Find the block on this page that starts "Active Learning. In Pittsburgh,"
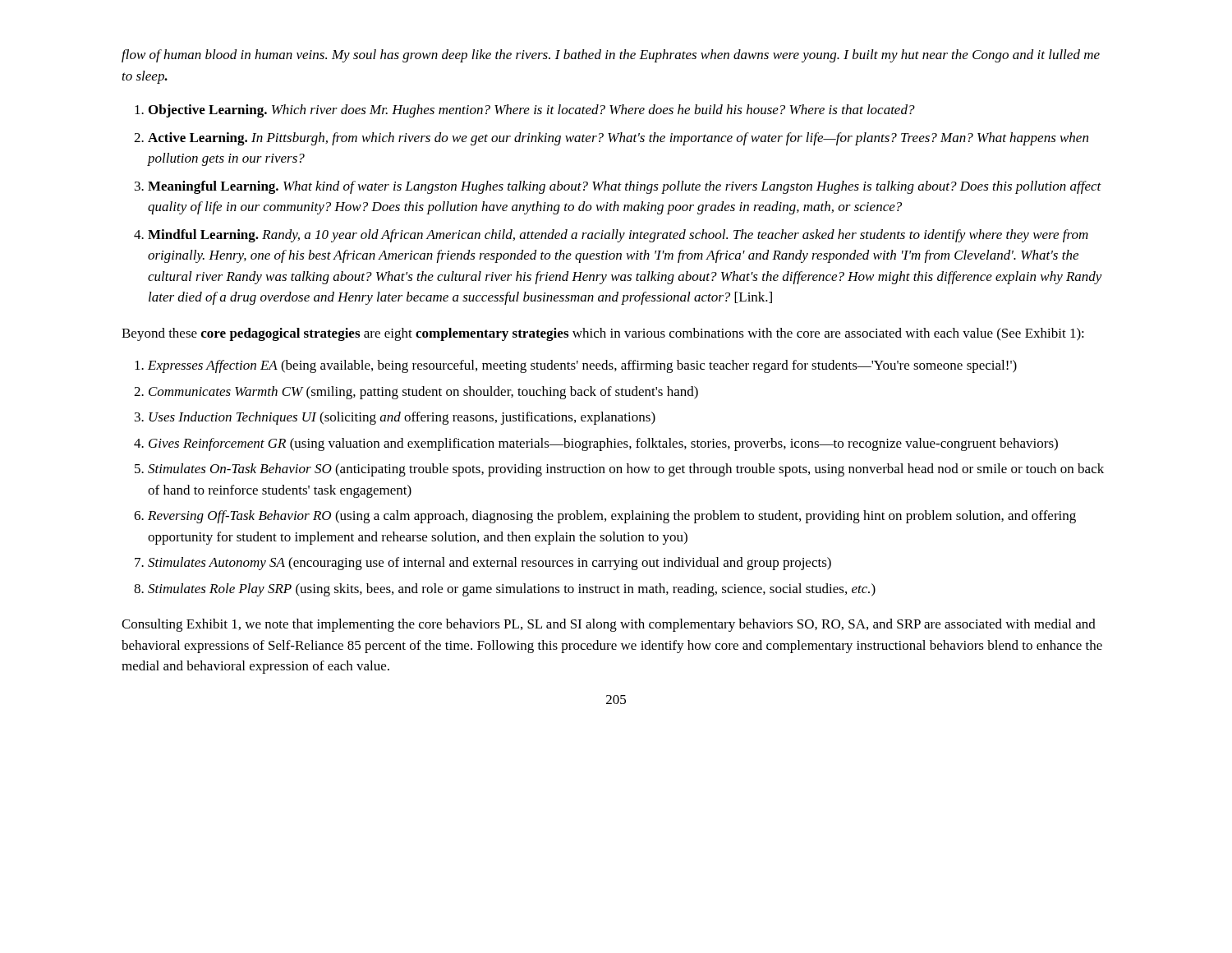Screen dimensions: 953x1232 [618, 148]
